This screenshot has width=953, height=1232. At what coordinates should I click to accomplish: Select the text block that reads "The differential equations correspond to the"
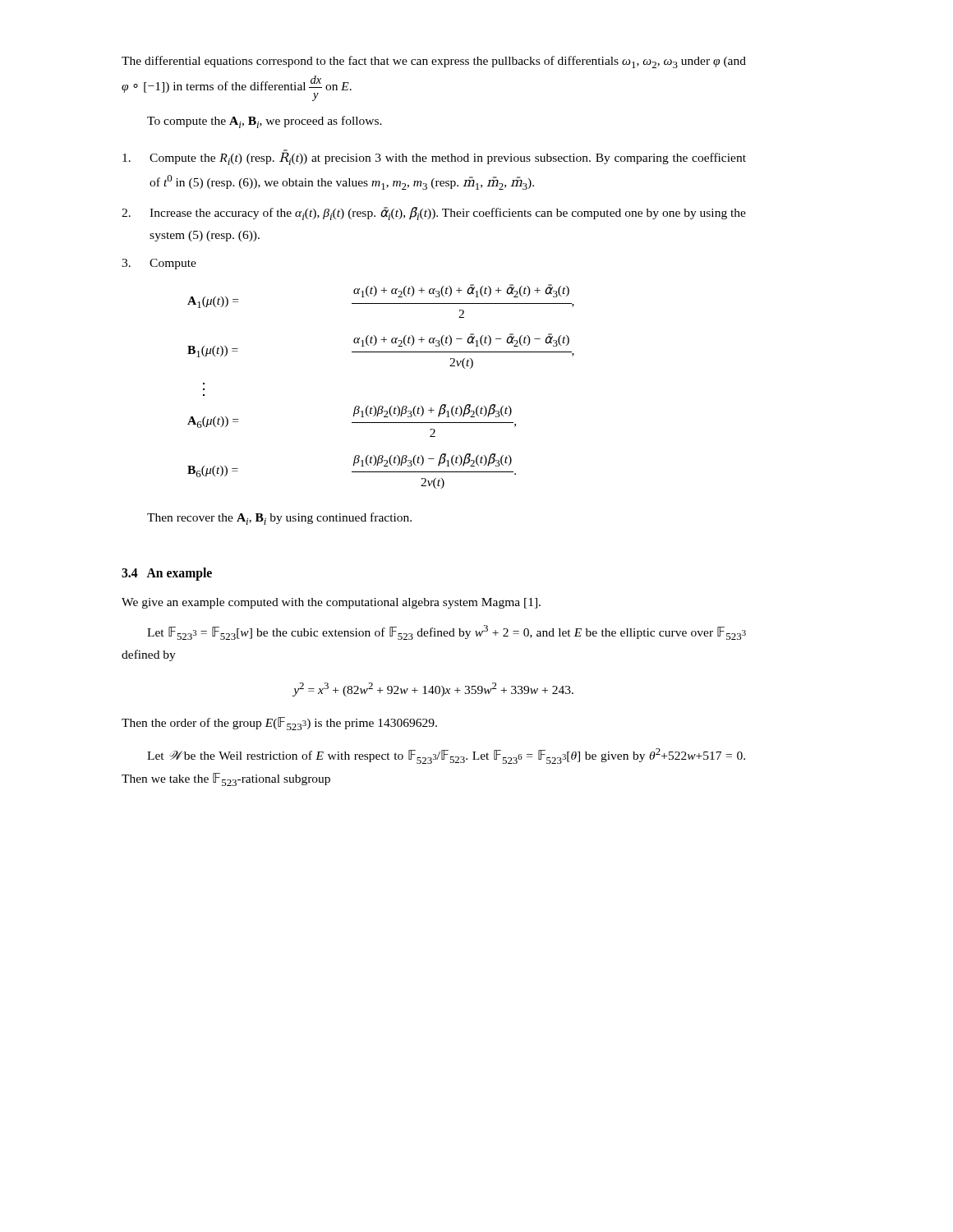pos(434,62)
